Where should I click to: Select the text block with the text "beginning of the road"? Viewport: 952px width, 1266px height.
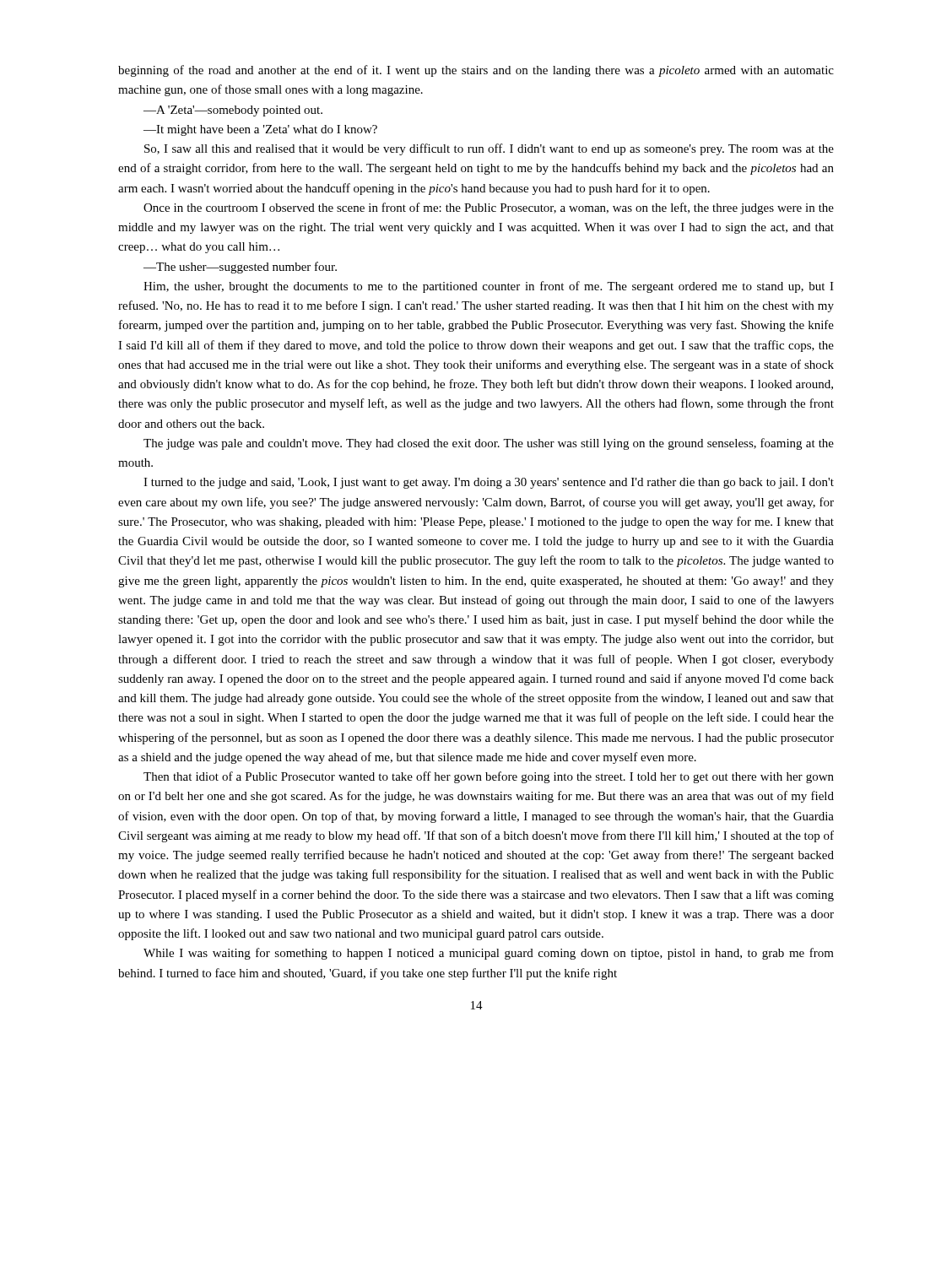point(476,522)
